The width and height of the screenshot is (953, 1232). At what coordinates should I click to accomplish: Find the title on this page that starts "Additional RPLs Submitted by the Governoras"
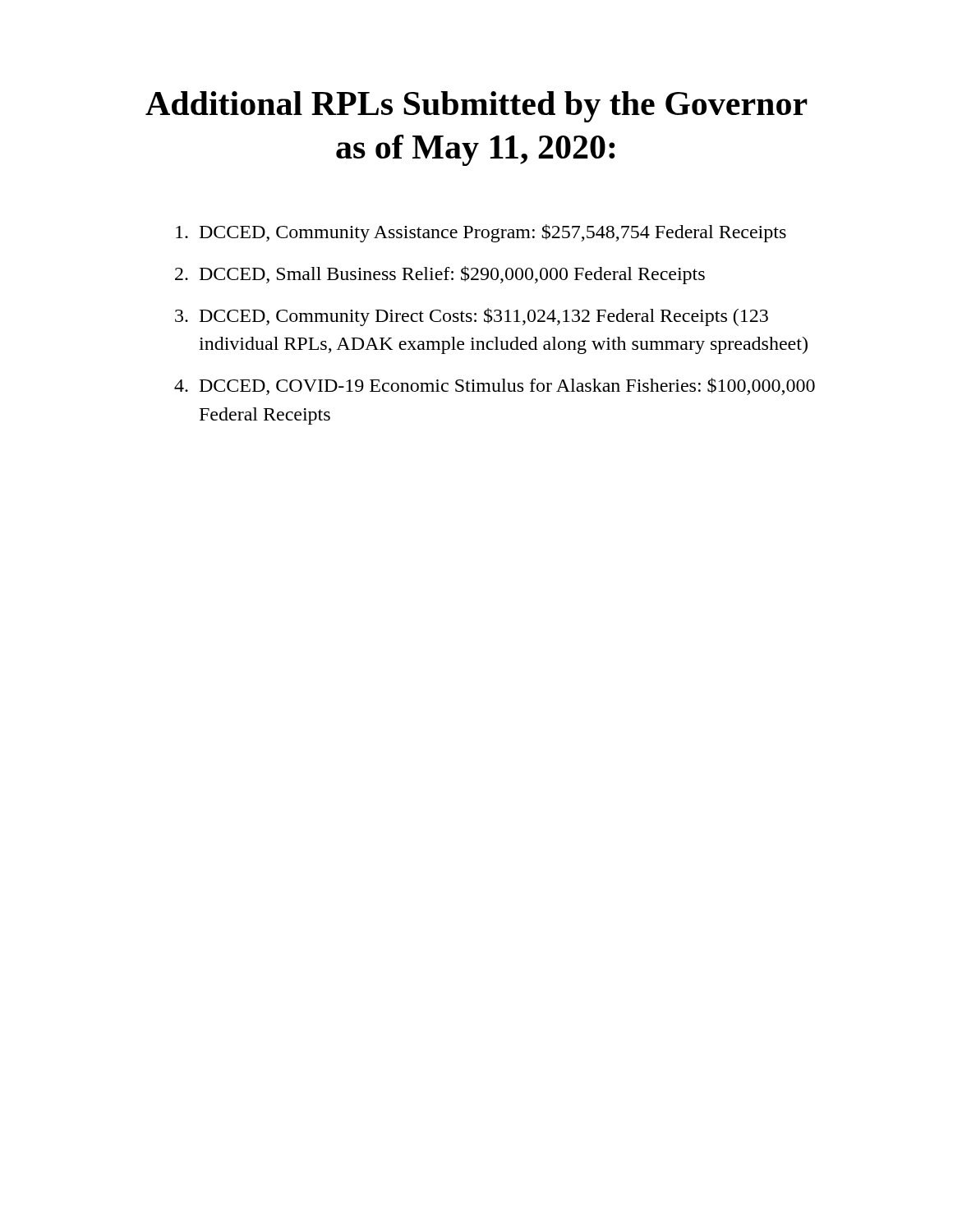(x=476, y=125)
